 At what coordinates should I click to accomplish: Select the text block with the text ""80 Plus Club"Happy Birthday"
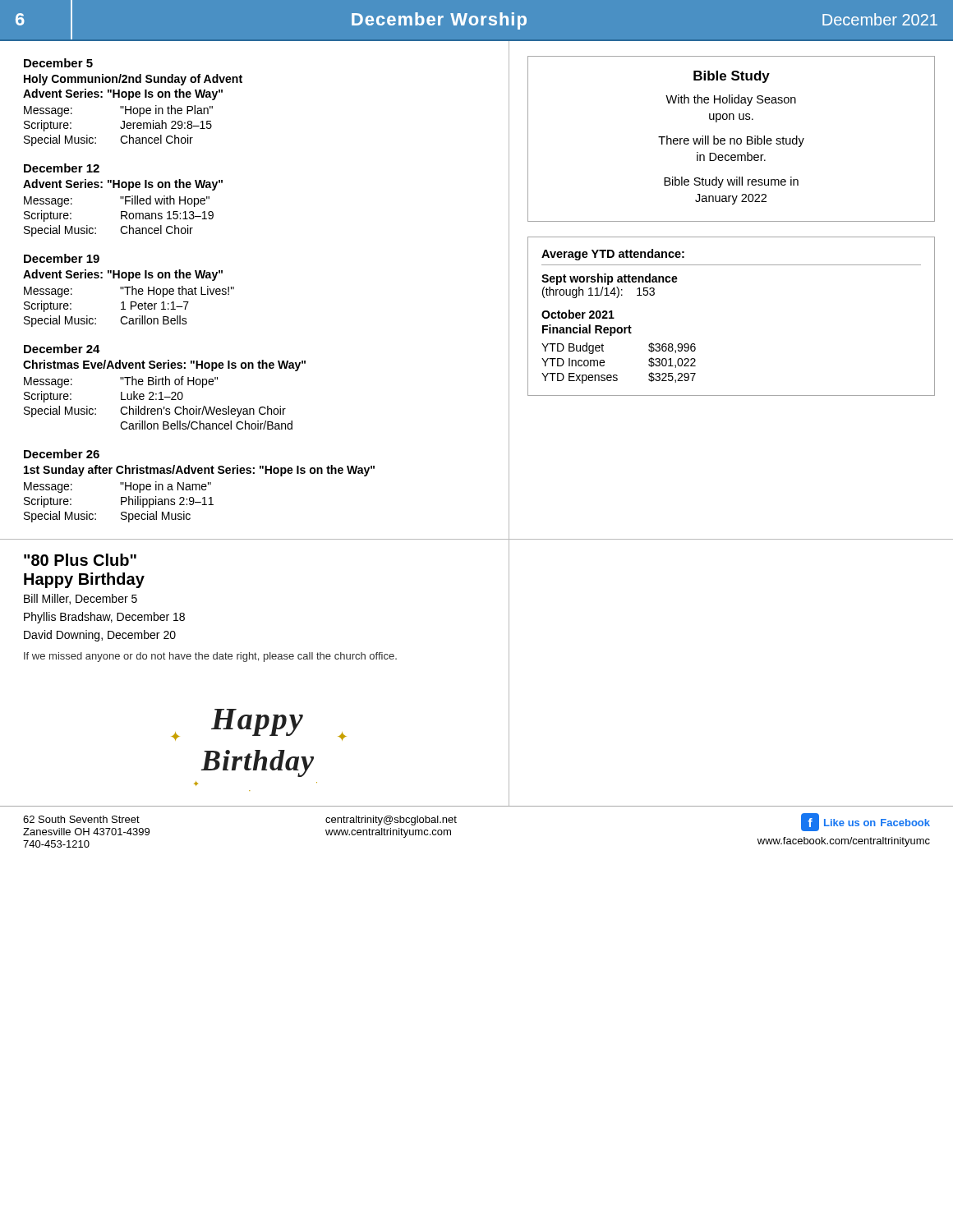click(x=80, y=560)
